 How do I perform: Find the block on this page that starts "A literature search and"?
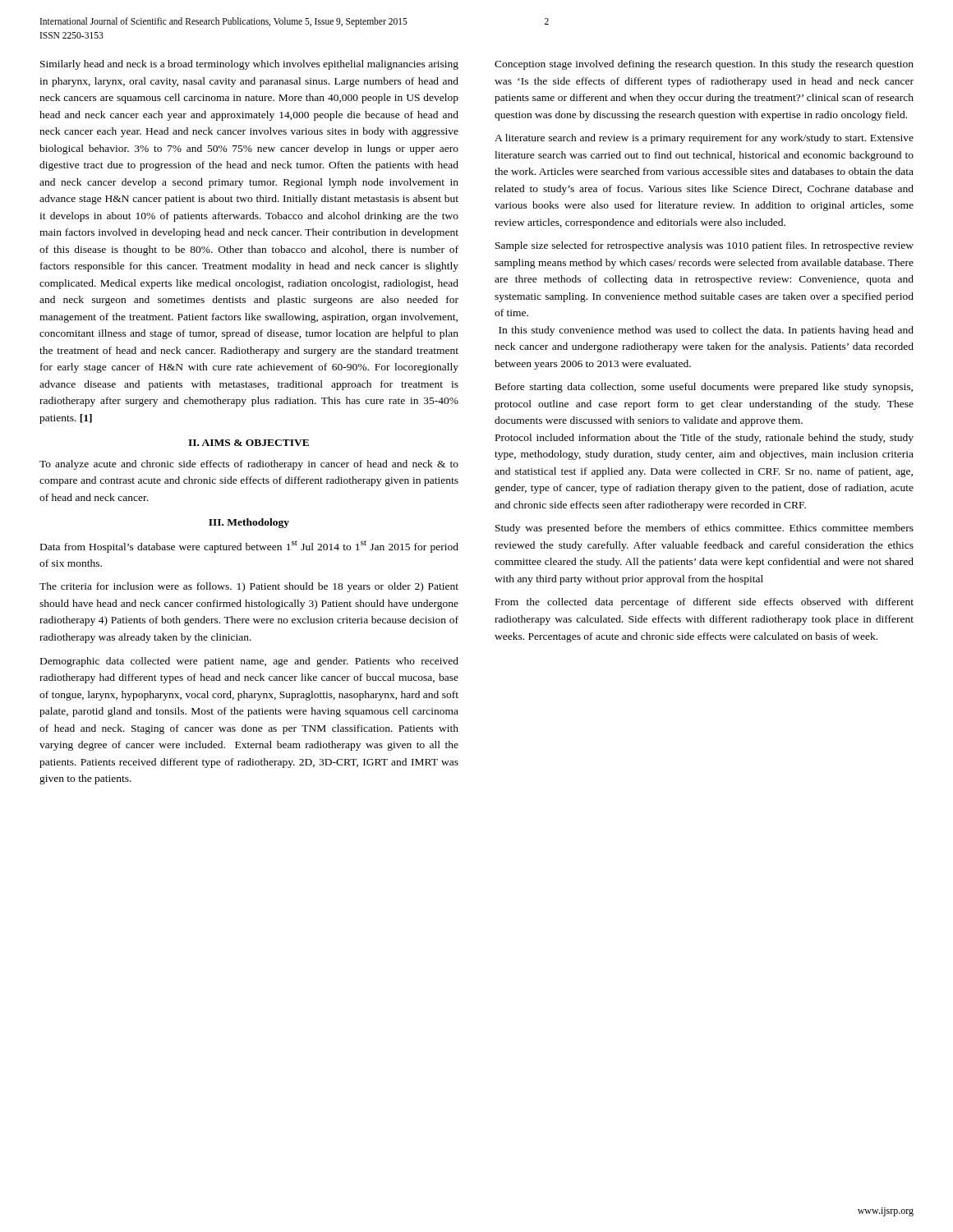(x=704, y=180)
